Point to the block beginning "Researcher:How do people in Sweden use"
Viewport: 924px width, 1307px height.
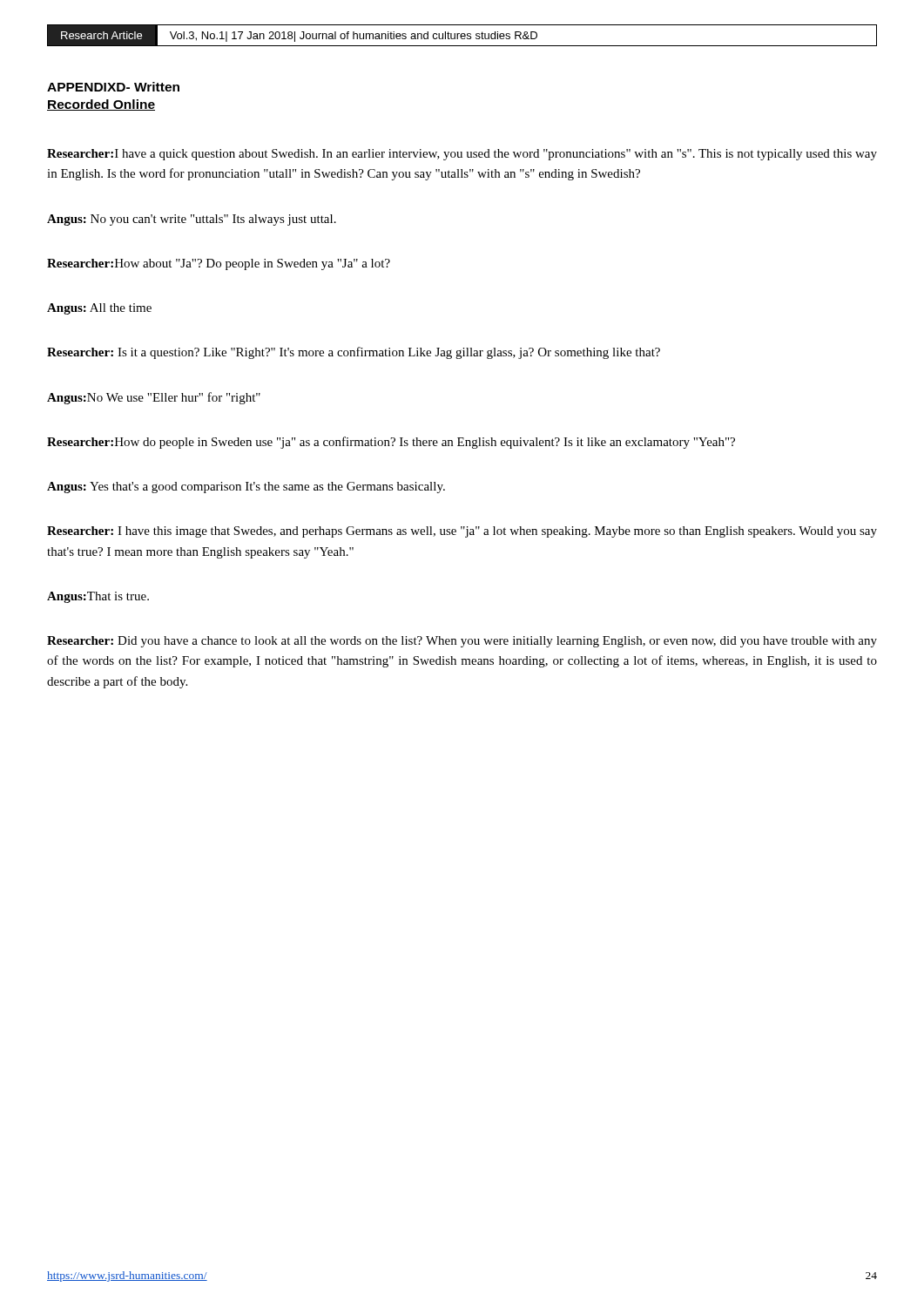(x=391, y=442)
